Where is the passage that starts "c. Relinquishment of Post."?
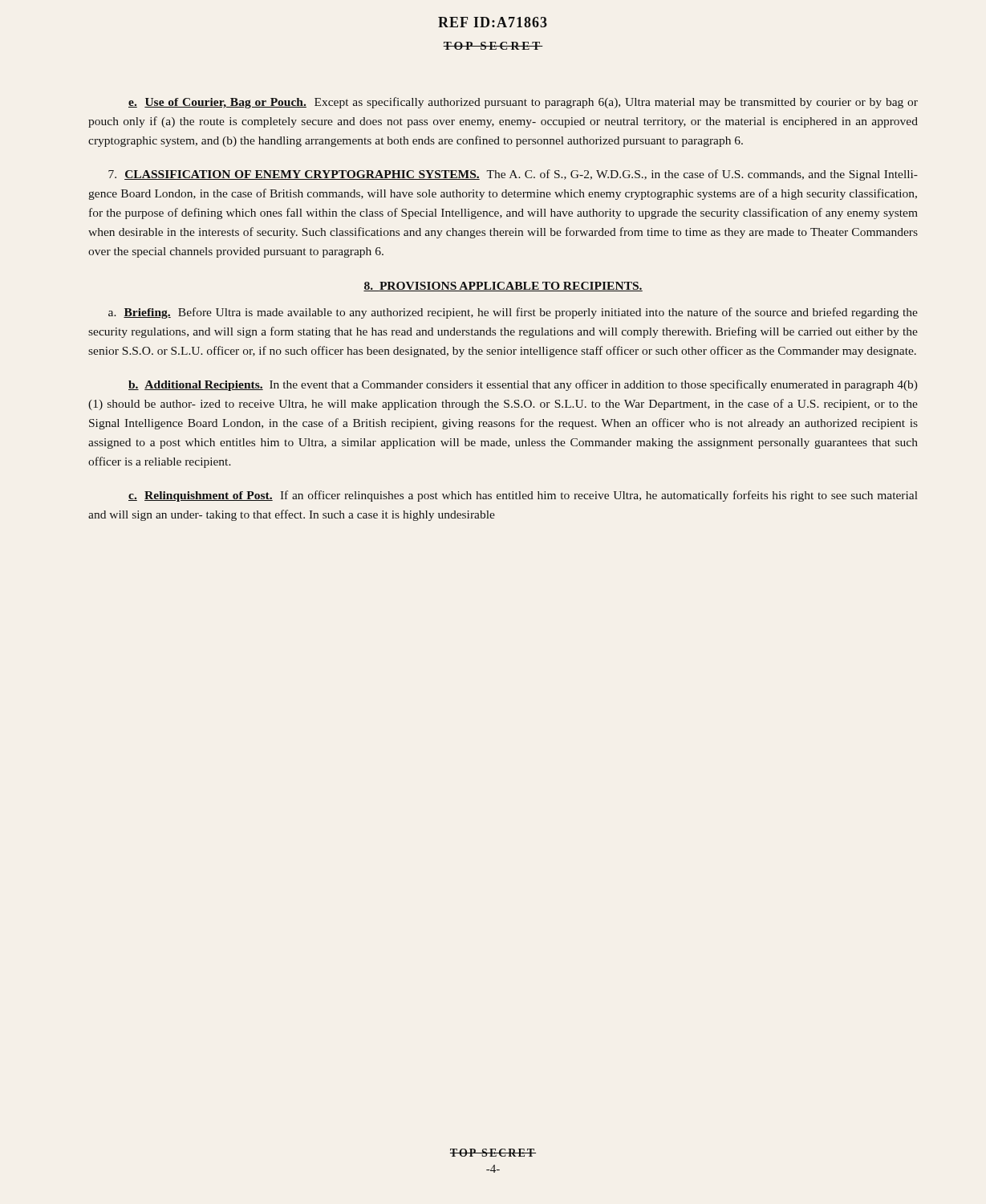Screen dimensions: 1204x986 tap(503, 505)
